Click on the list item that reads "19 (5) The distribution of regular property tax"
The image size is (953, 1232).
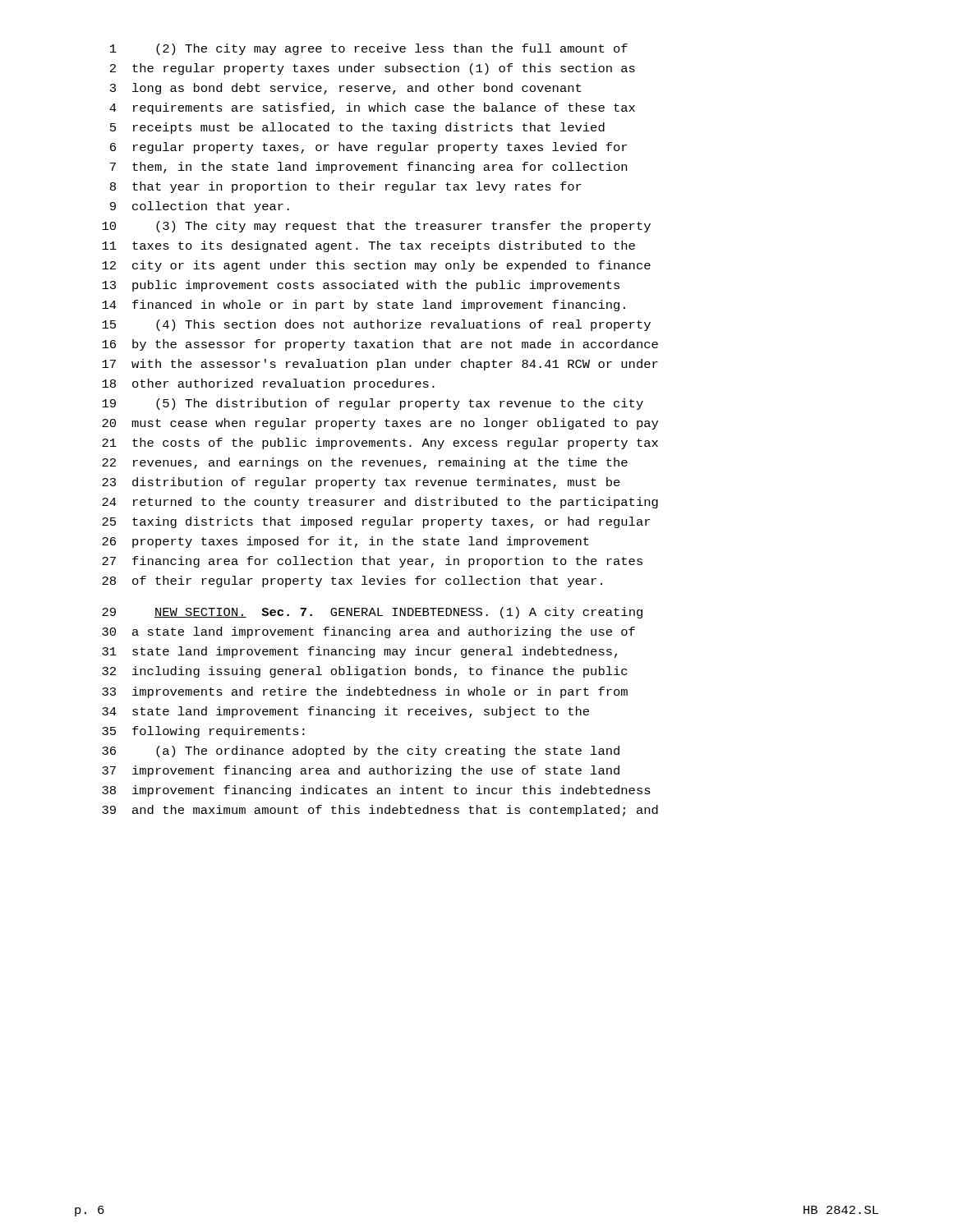tap(476, 493)
